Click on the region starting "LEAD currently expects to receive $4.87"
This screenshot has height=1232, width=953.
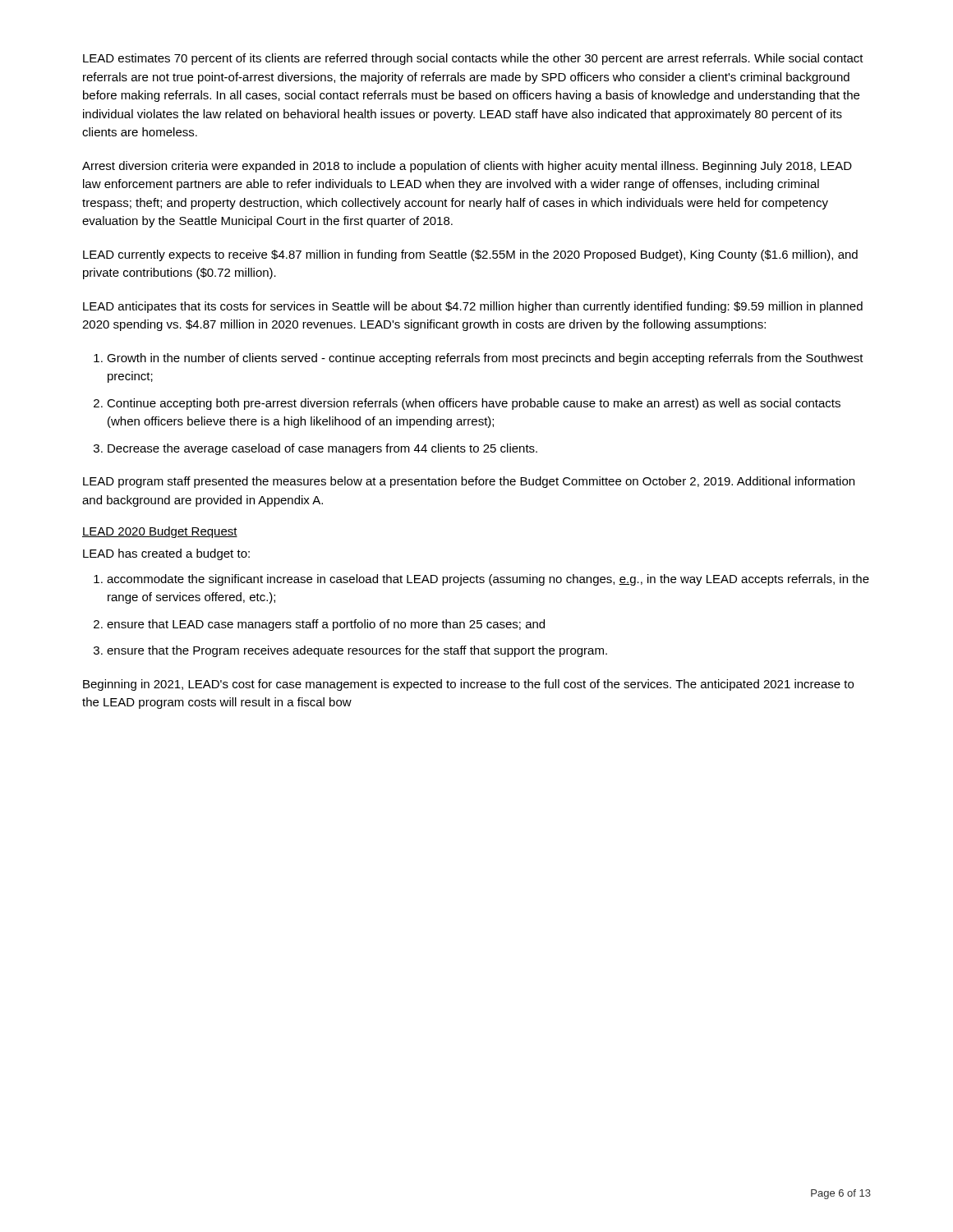[x=470, y=263]
